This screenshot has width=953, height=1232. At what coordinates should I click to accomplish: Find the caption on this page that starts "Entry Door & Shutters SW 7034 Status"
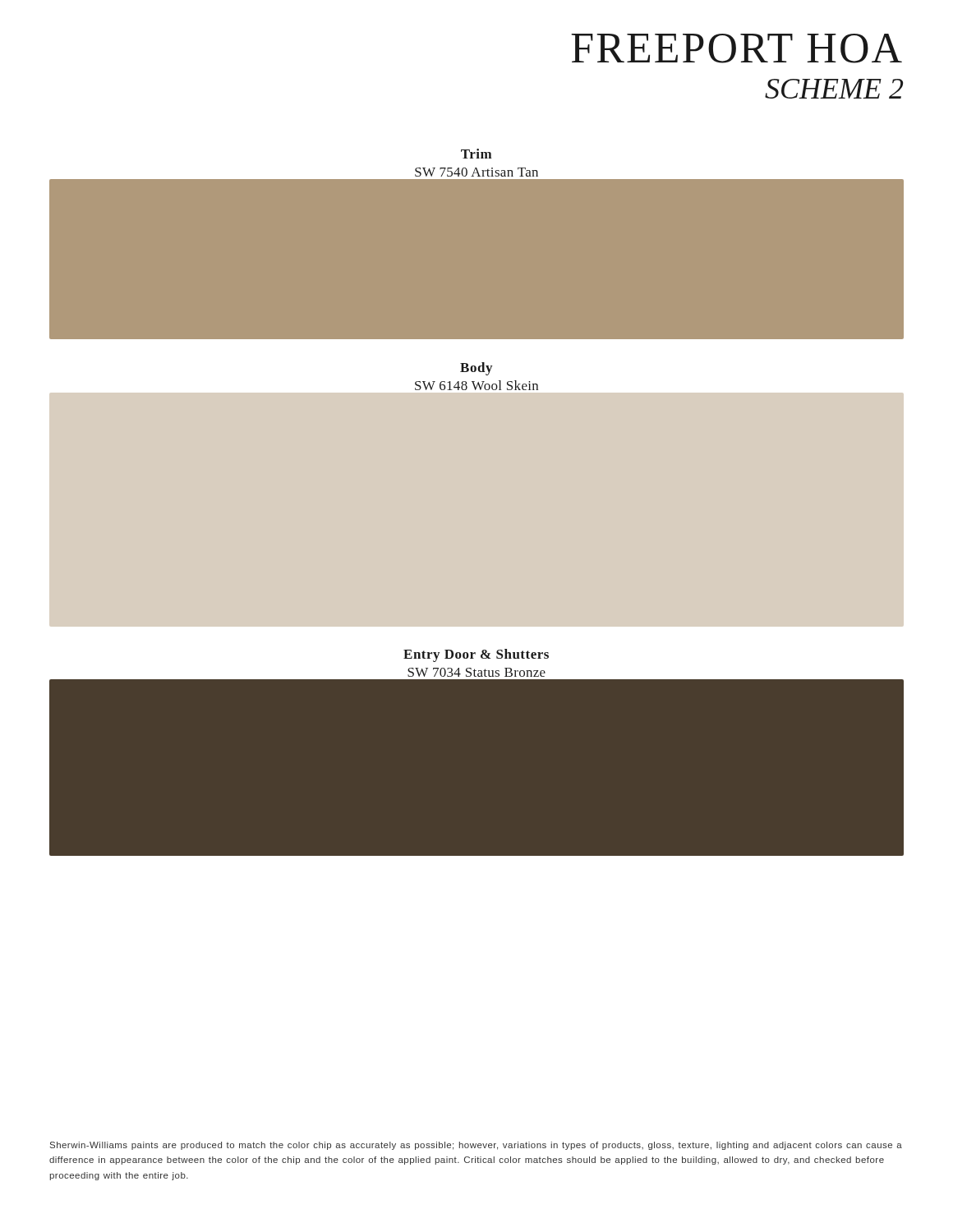tap(476, 664)
